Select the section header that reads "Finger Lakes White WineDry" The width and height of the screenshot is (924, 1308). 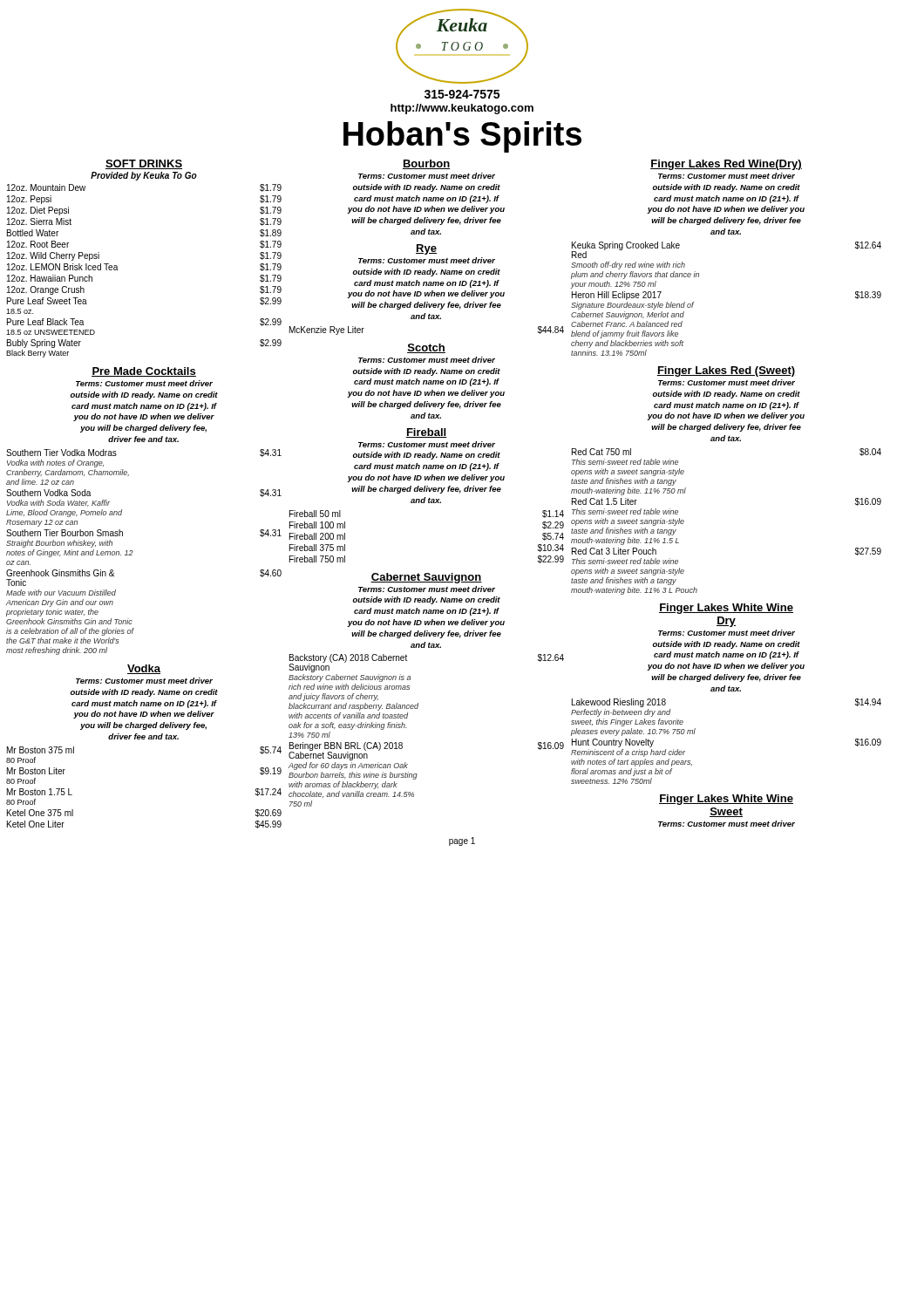(726, 614)
